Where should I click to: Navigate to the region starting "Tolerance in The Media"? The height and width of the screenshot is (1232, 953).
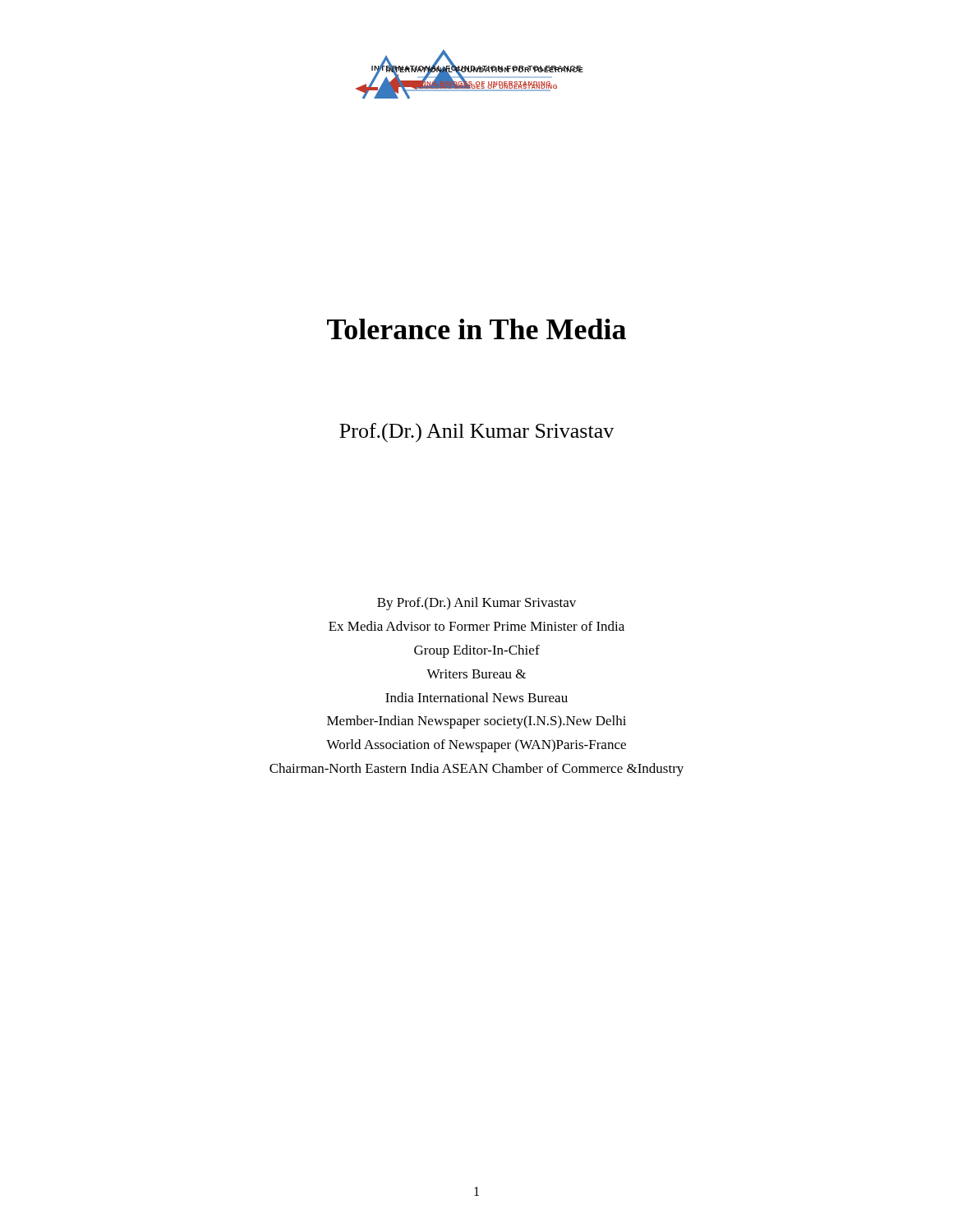pyautogui.click(x=476, y=329)
